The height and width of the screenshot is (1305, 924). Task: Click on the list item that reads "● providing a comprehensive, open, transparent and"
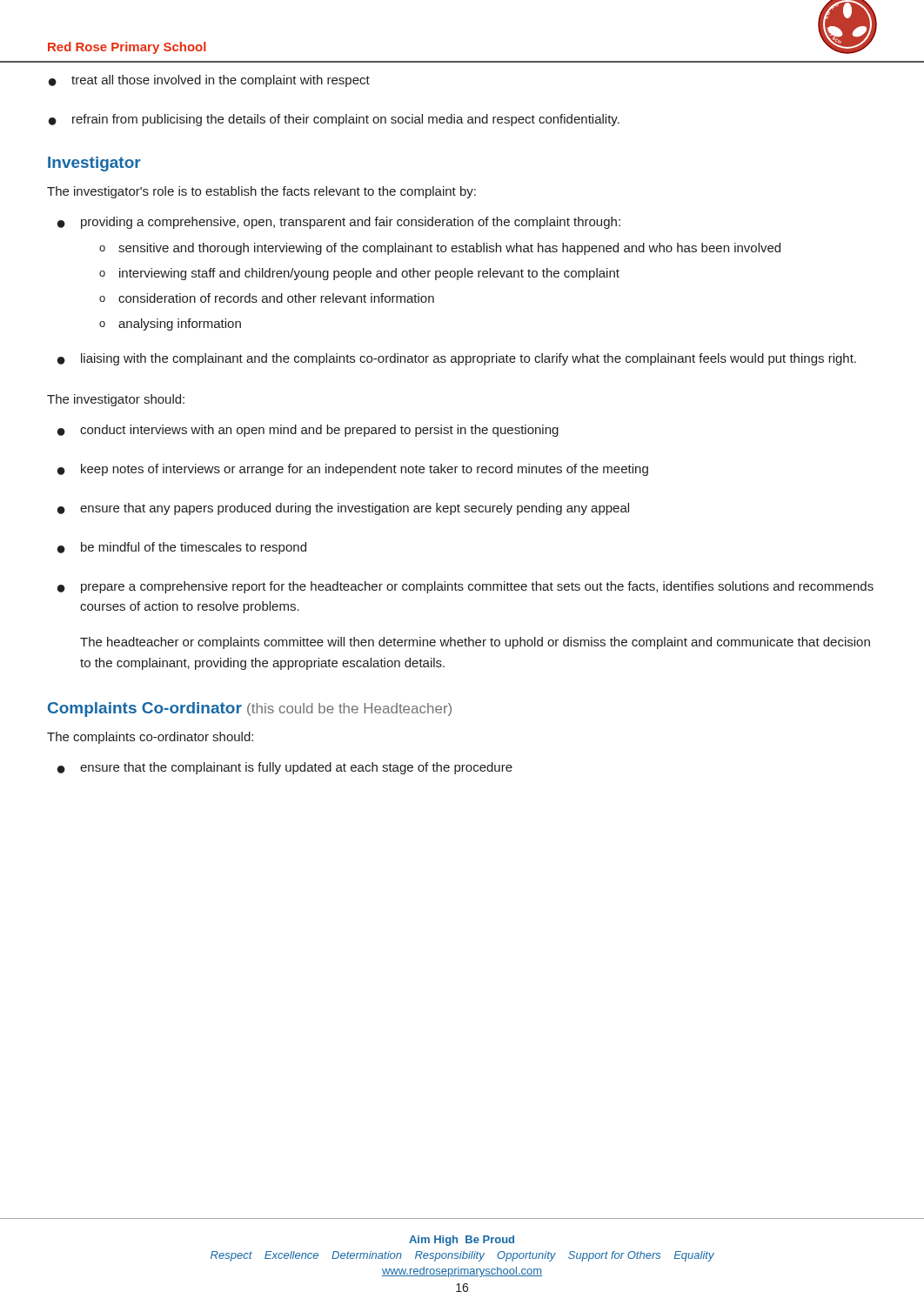419,275
